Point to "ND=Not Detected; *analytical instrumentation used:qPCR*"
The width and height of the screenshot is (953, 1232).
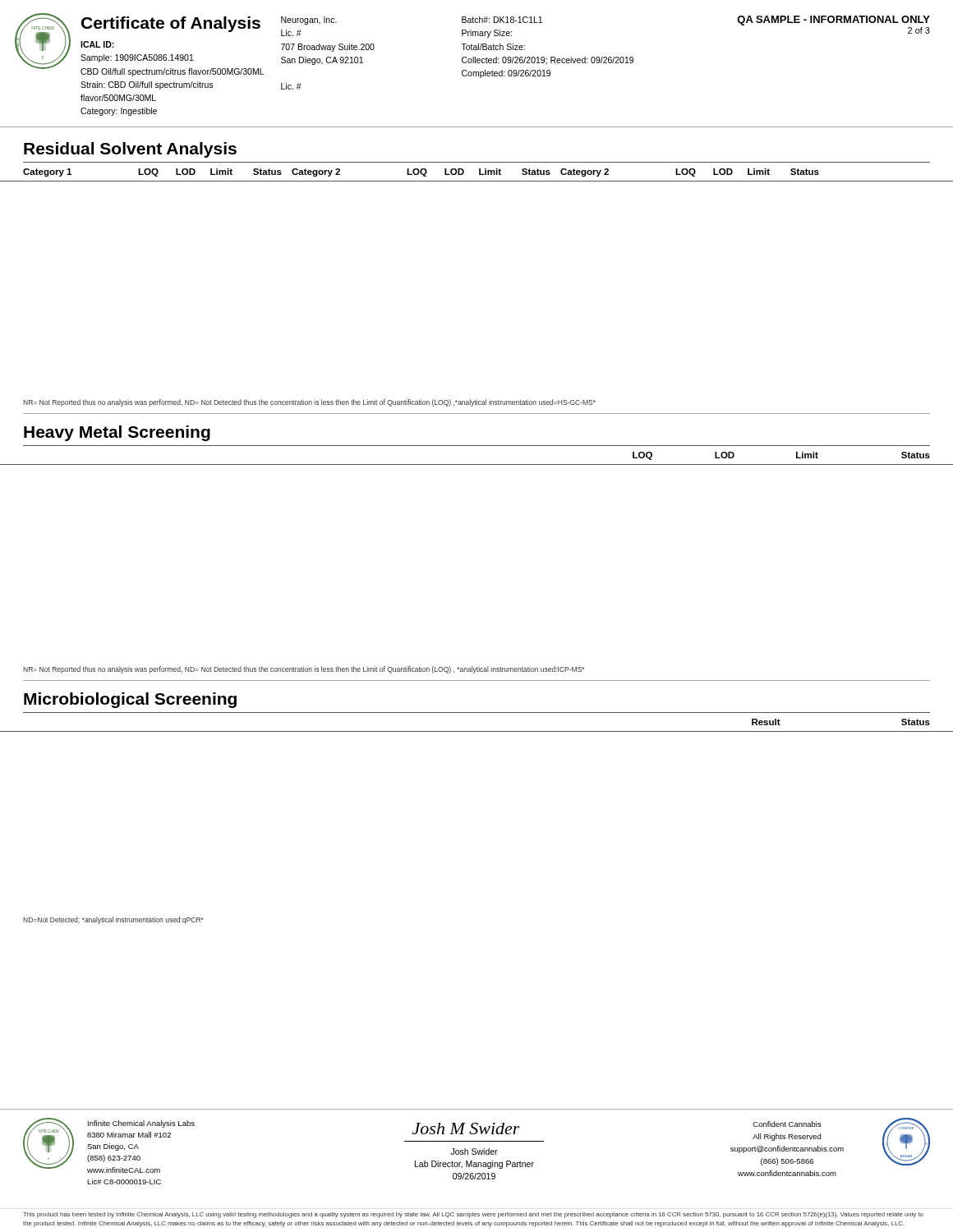click(x=113, y=920)
